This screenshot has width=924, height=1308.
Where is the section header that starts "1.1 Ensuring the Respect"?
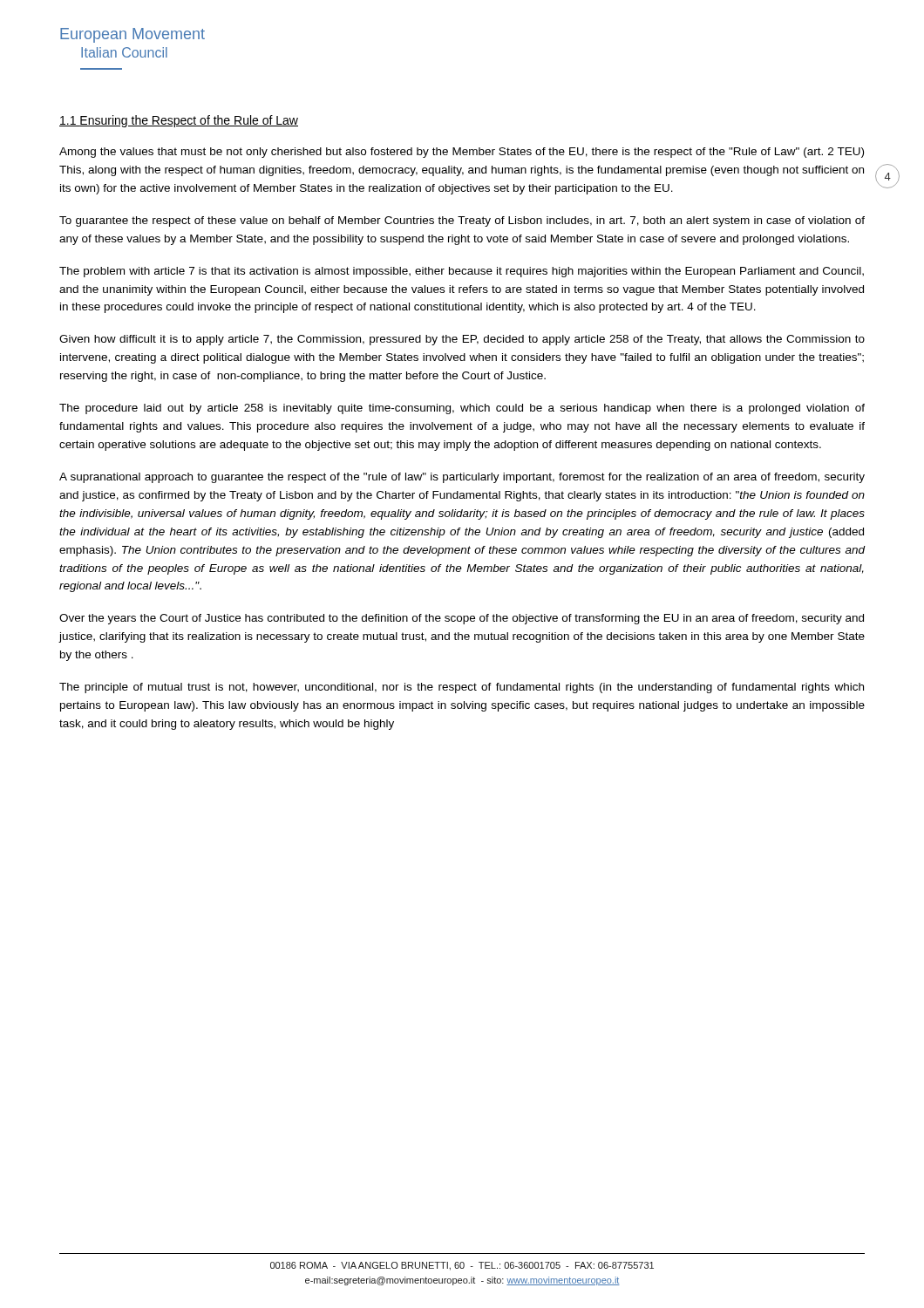tap(179, 121)
